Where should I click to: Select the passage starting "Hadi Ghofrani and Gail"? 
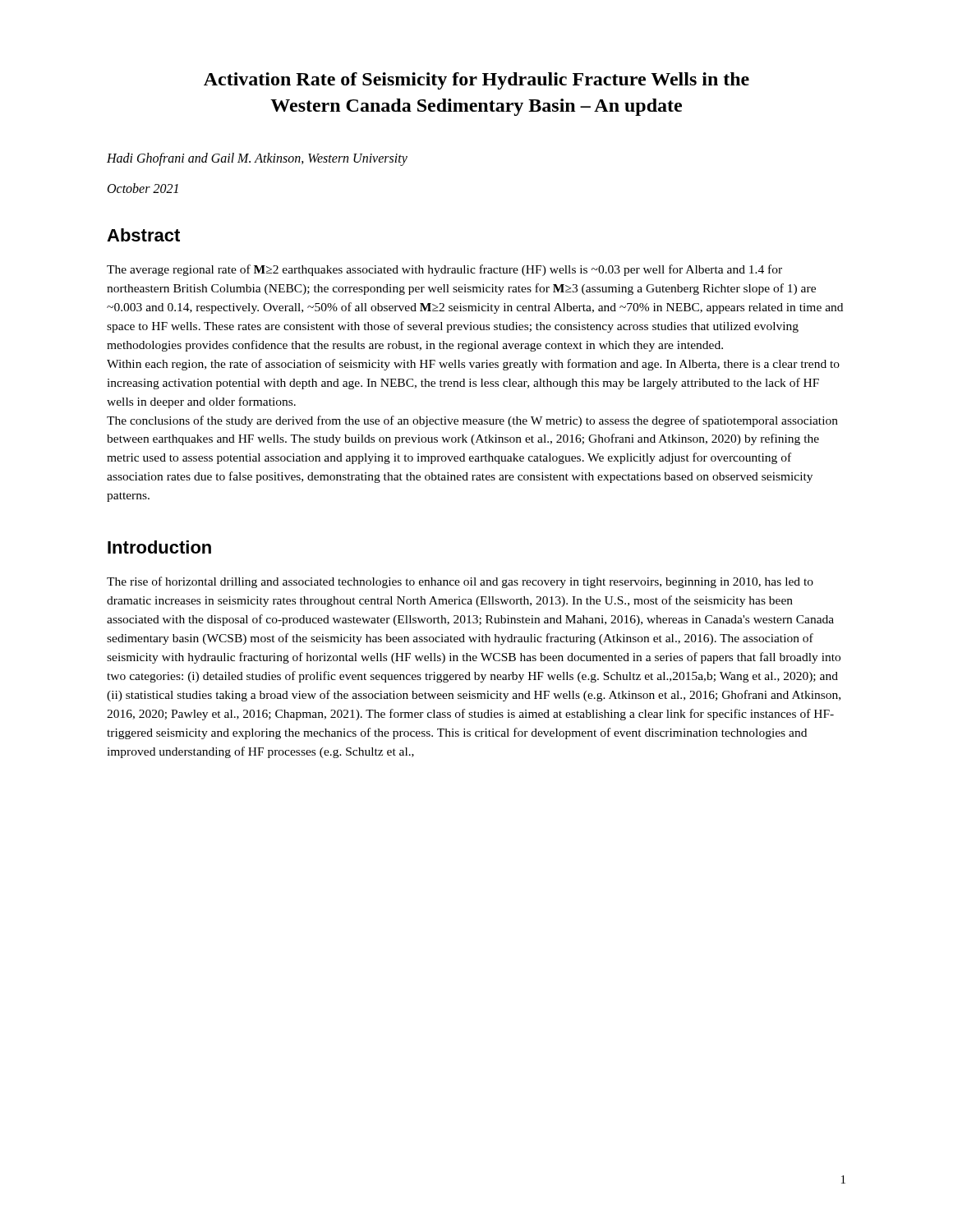click(x=257, y=158)
